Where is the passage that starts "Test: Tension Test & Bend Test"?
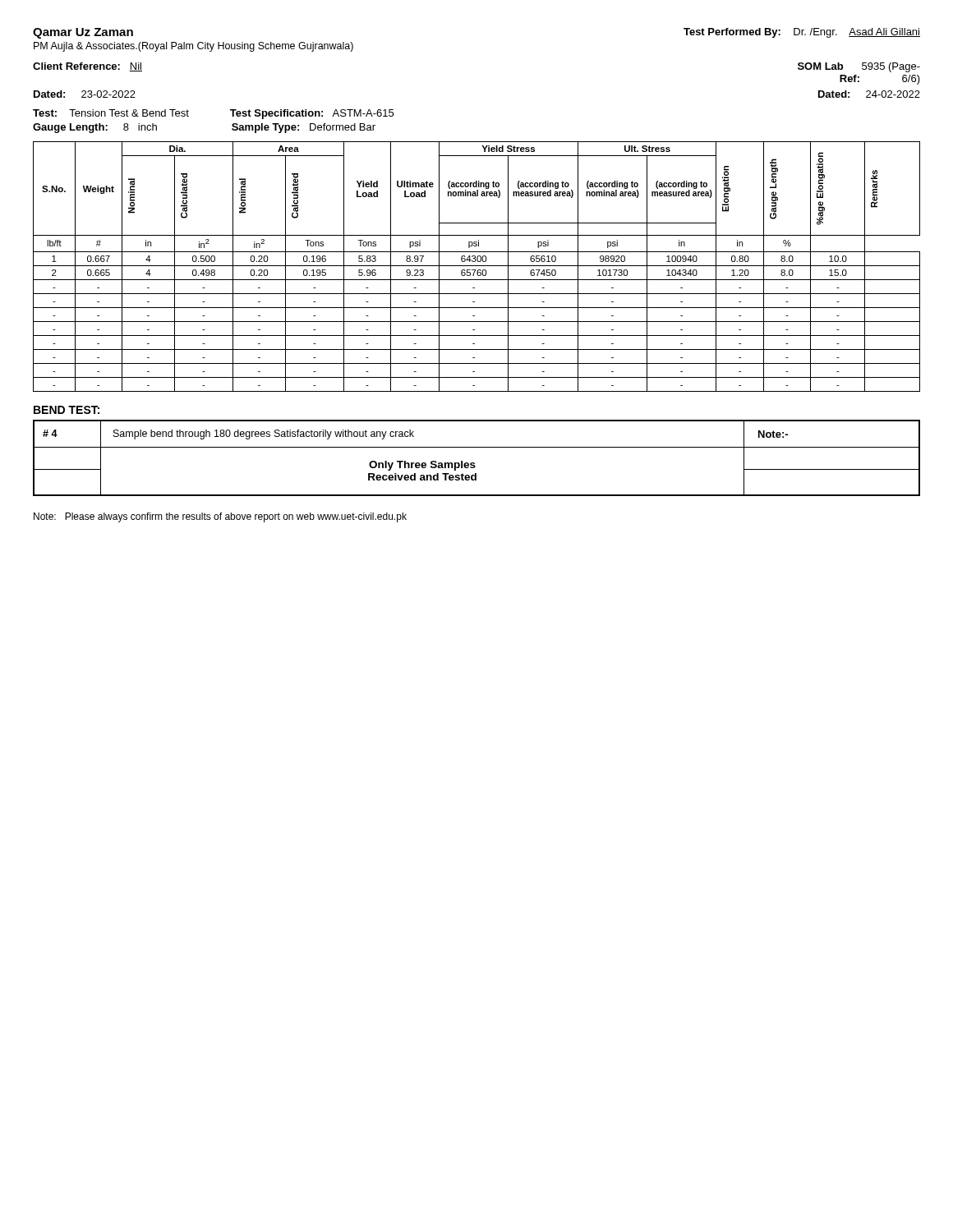The width and height of the screenshot is (953, 1232). click(50, 114)
